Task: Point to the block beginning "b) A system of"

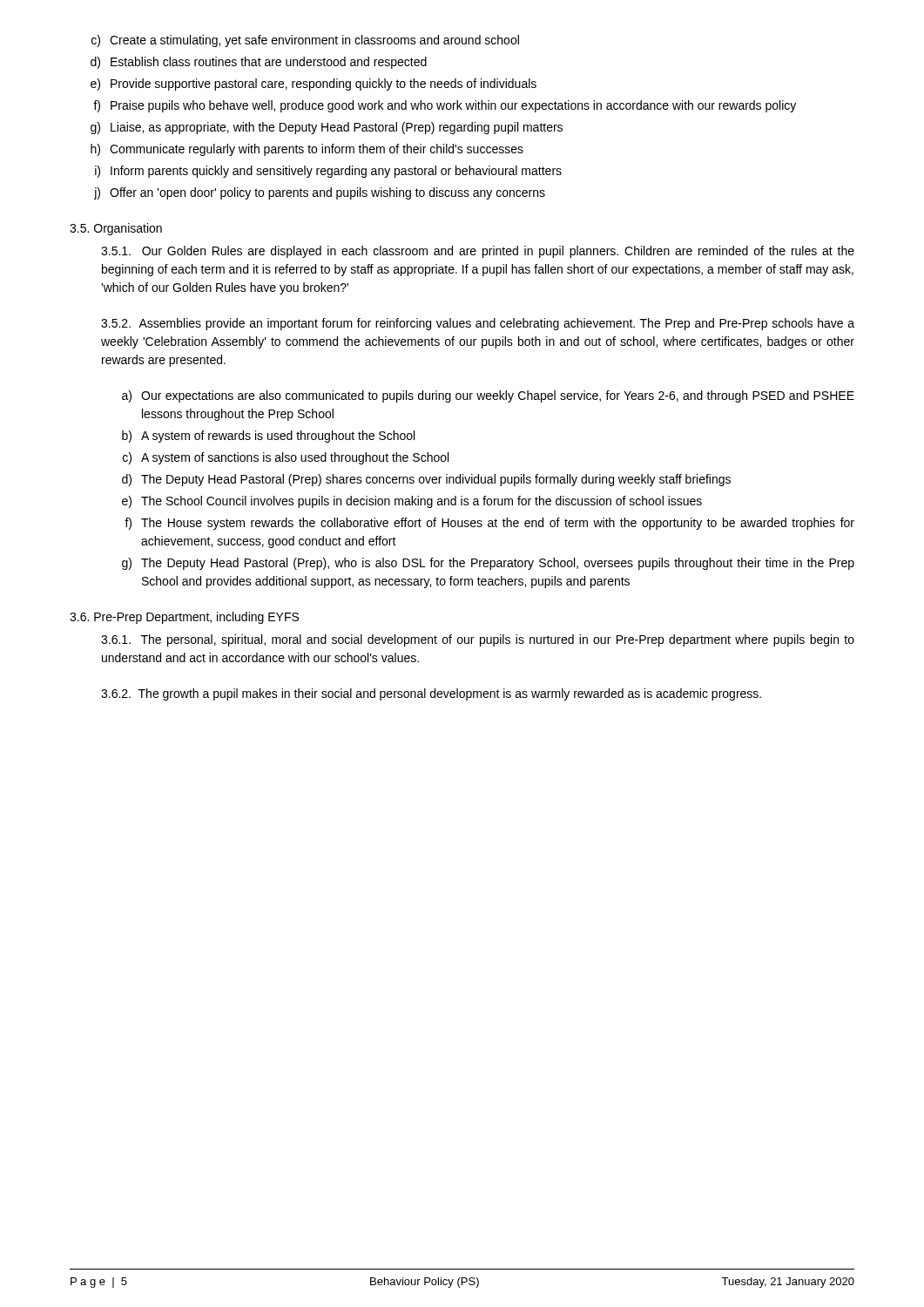Action: point(268,437)
